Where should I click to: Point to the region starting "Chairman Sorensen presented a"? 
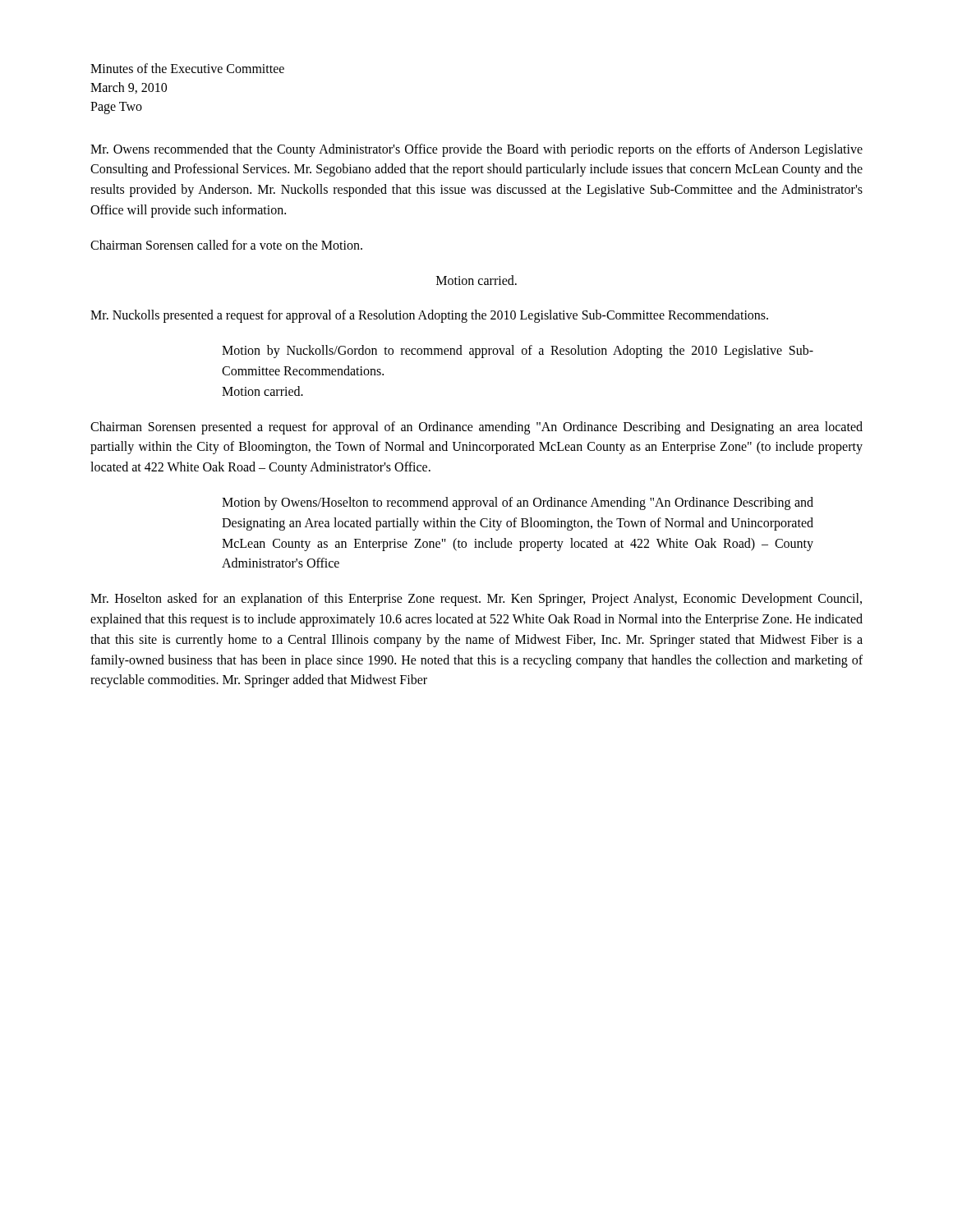[x=476, y=447]
